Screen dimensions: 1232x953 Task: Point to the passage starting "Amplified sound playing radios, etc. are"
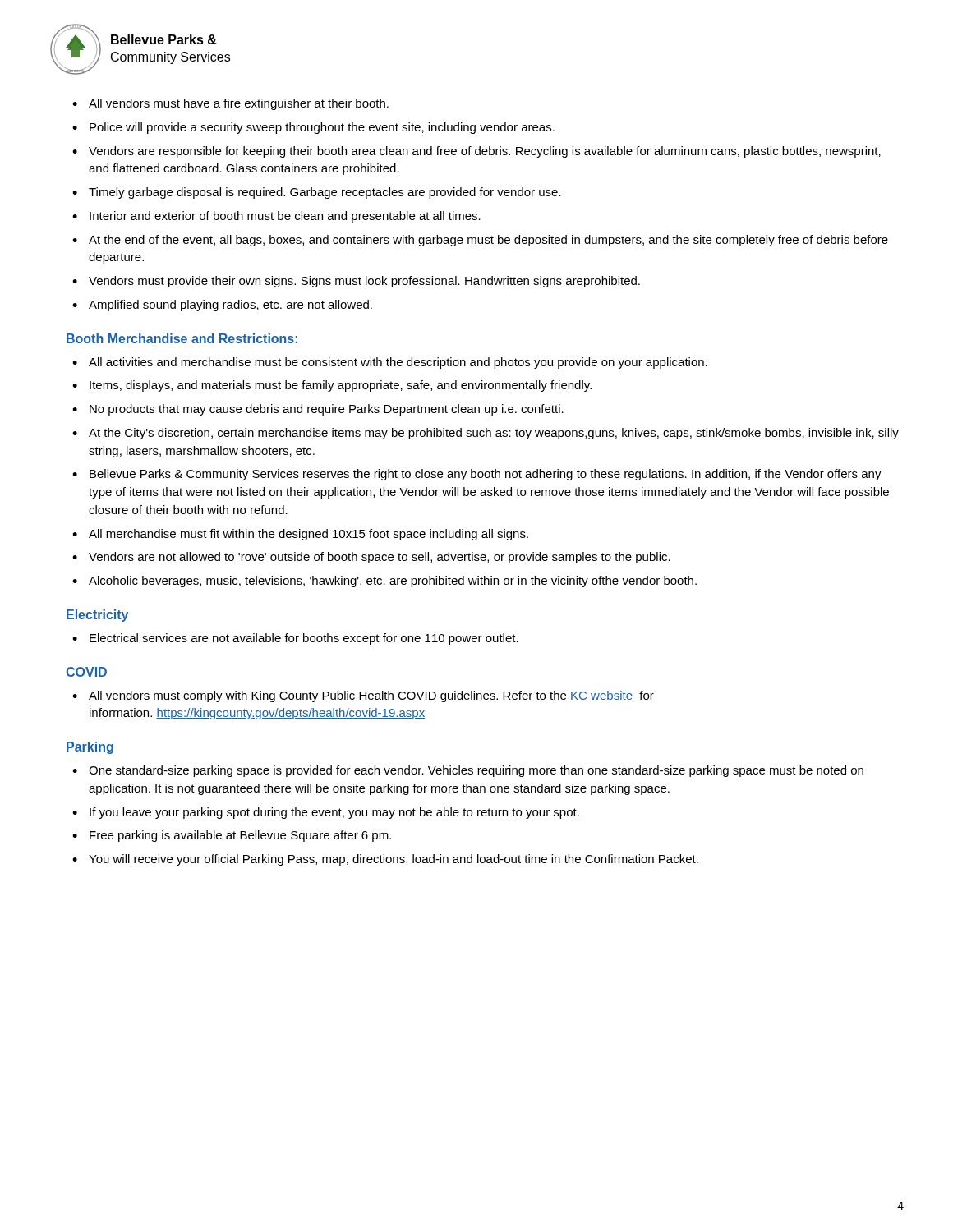[231, 304]
